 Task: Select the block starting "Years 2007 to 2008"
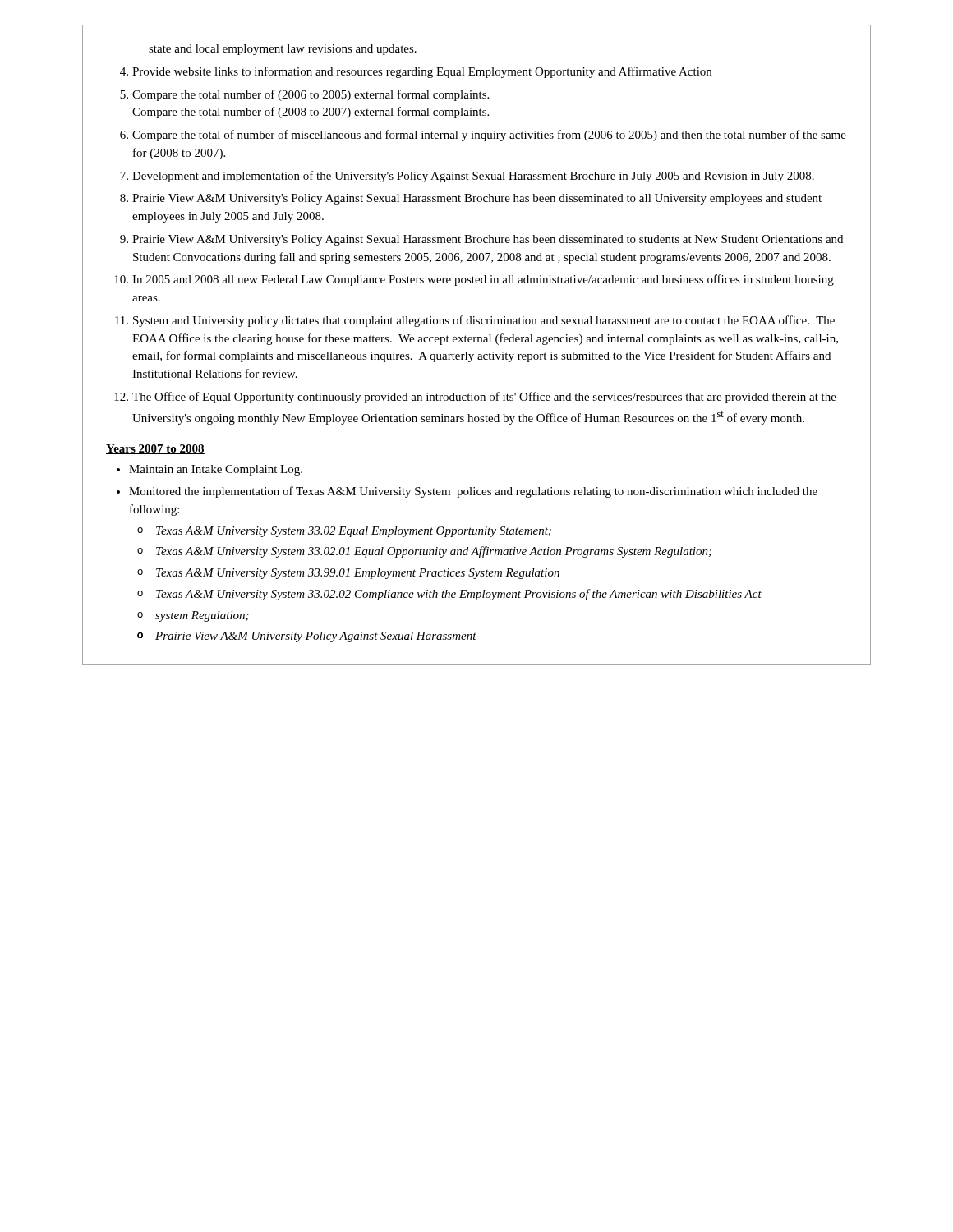pos(155,449)
